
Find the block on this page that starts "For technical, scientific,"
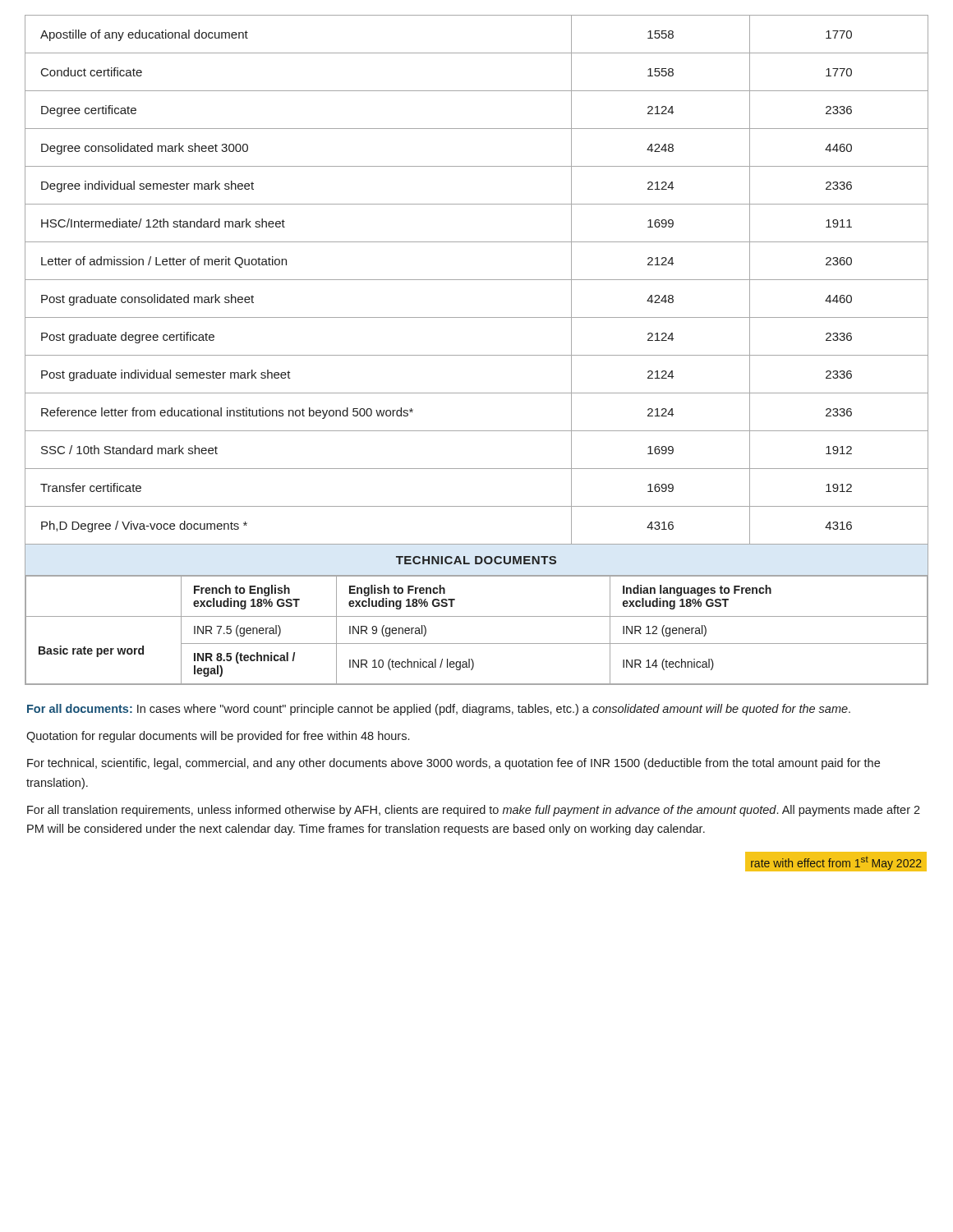tap(476, 773)
